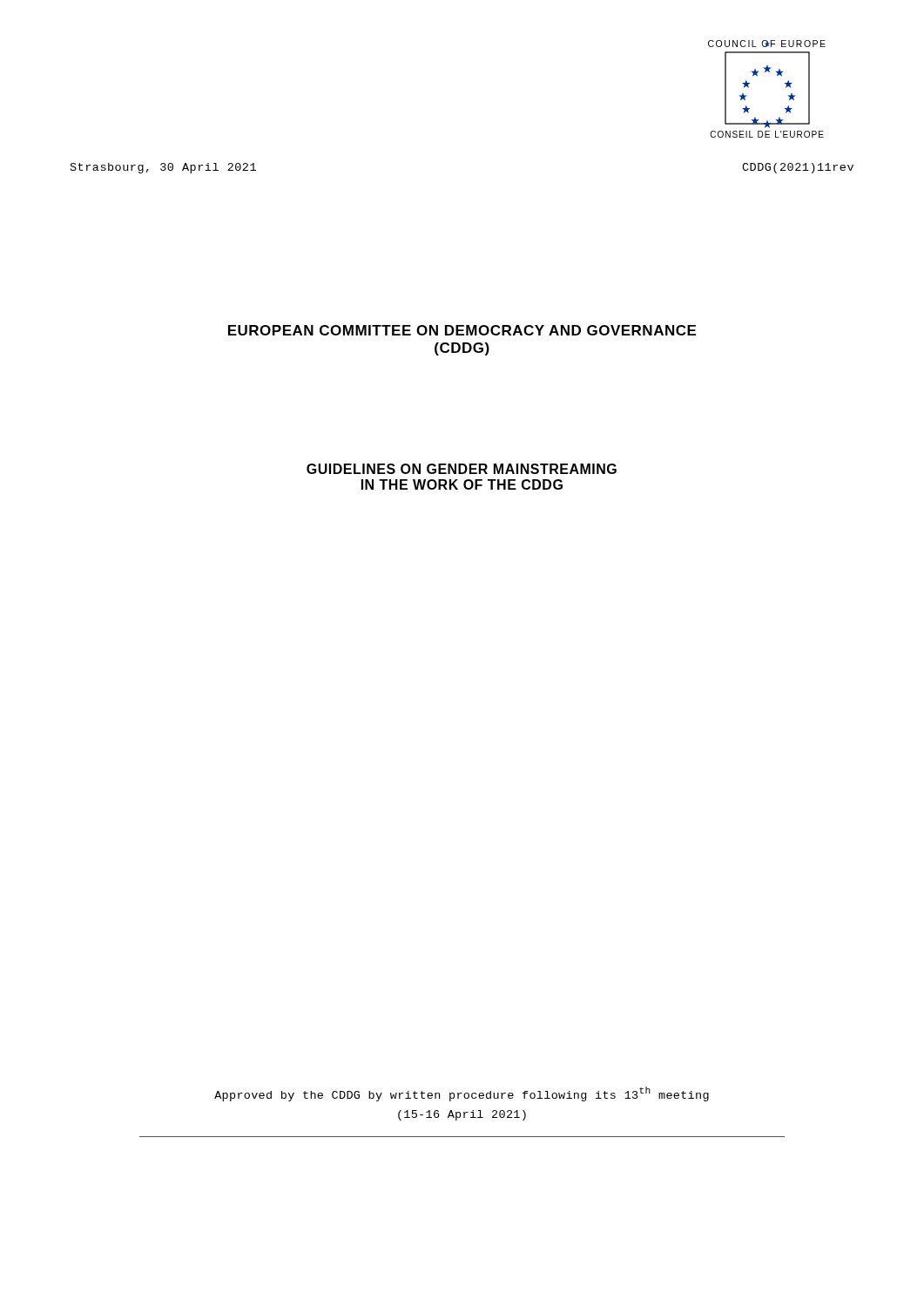Navigate to the element starting "Strasbourg, 30 April 2021"
Viewport: 924px width, 1307px height.
click(x=163, y=168)
